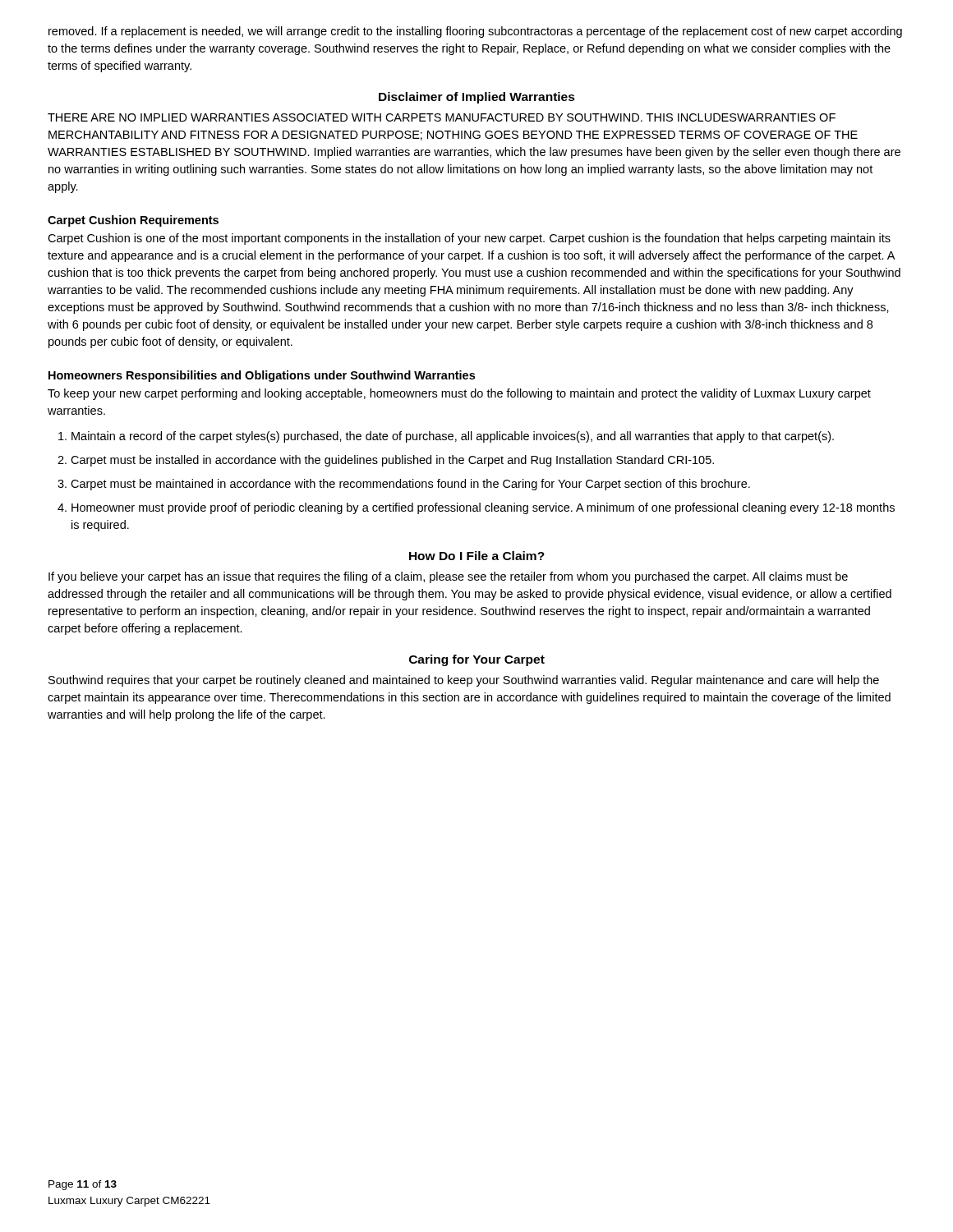This screenshot has width=953, height=1232.
Task: Point to the block beginning "Homeowner must provide proof of periodic cleaning"
Action: tap(488, 517)
